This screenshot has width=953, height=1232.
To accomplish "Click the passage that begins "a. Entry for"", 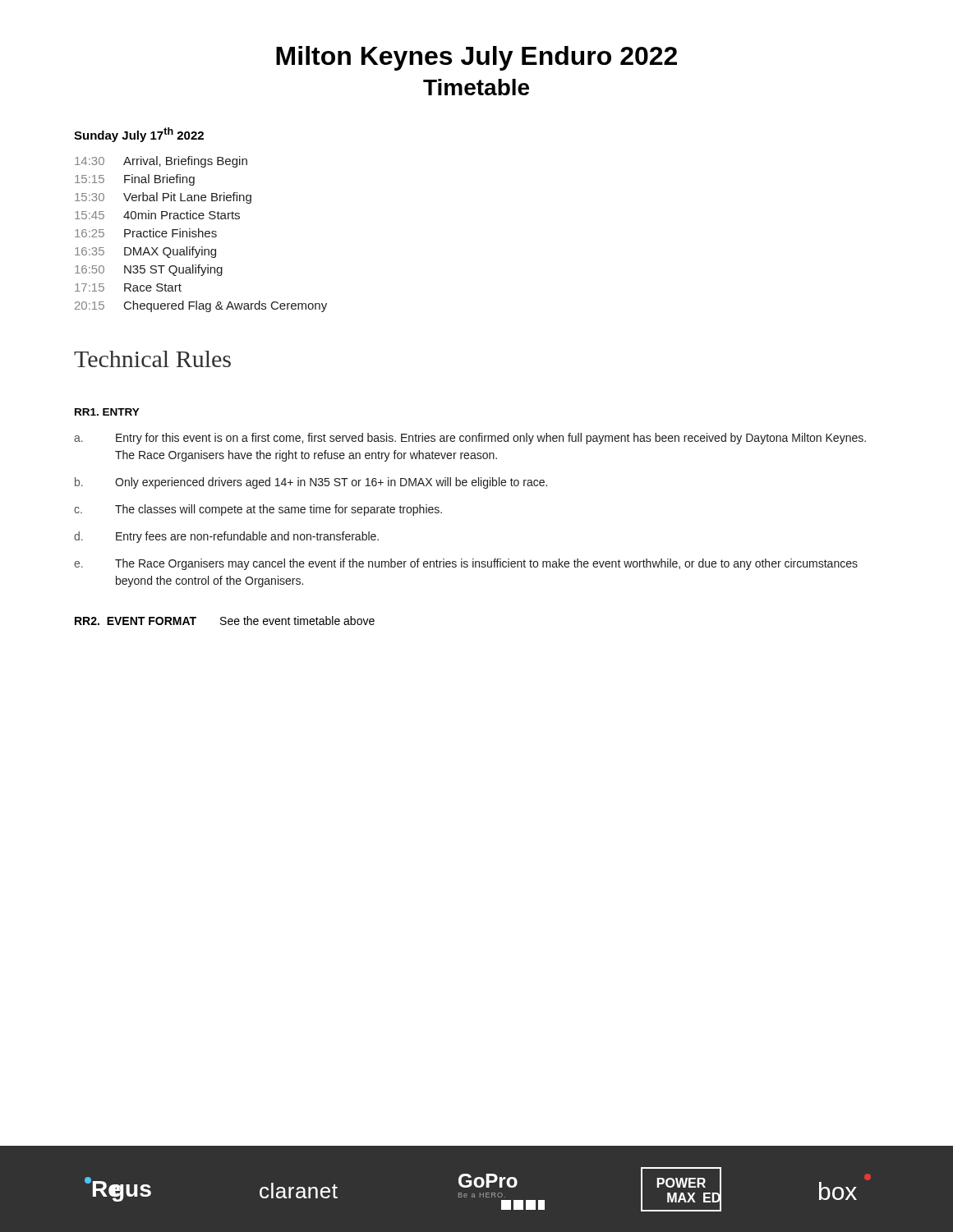I will (x=476, y=447).
